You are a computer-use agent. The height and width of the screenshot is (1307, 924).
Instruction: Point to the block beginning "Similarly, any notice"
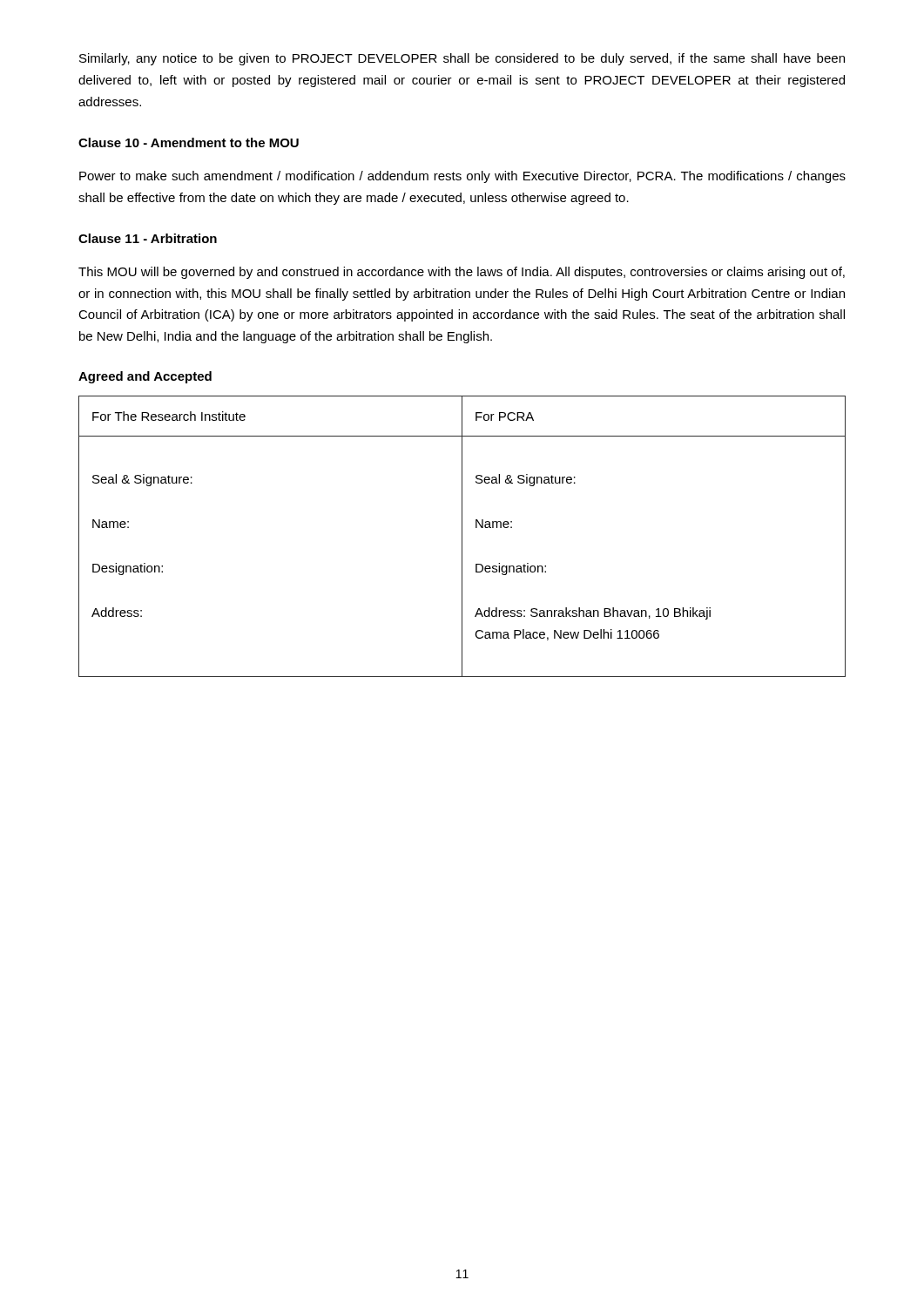[462, 80]
